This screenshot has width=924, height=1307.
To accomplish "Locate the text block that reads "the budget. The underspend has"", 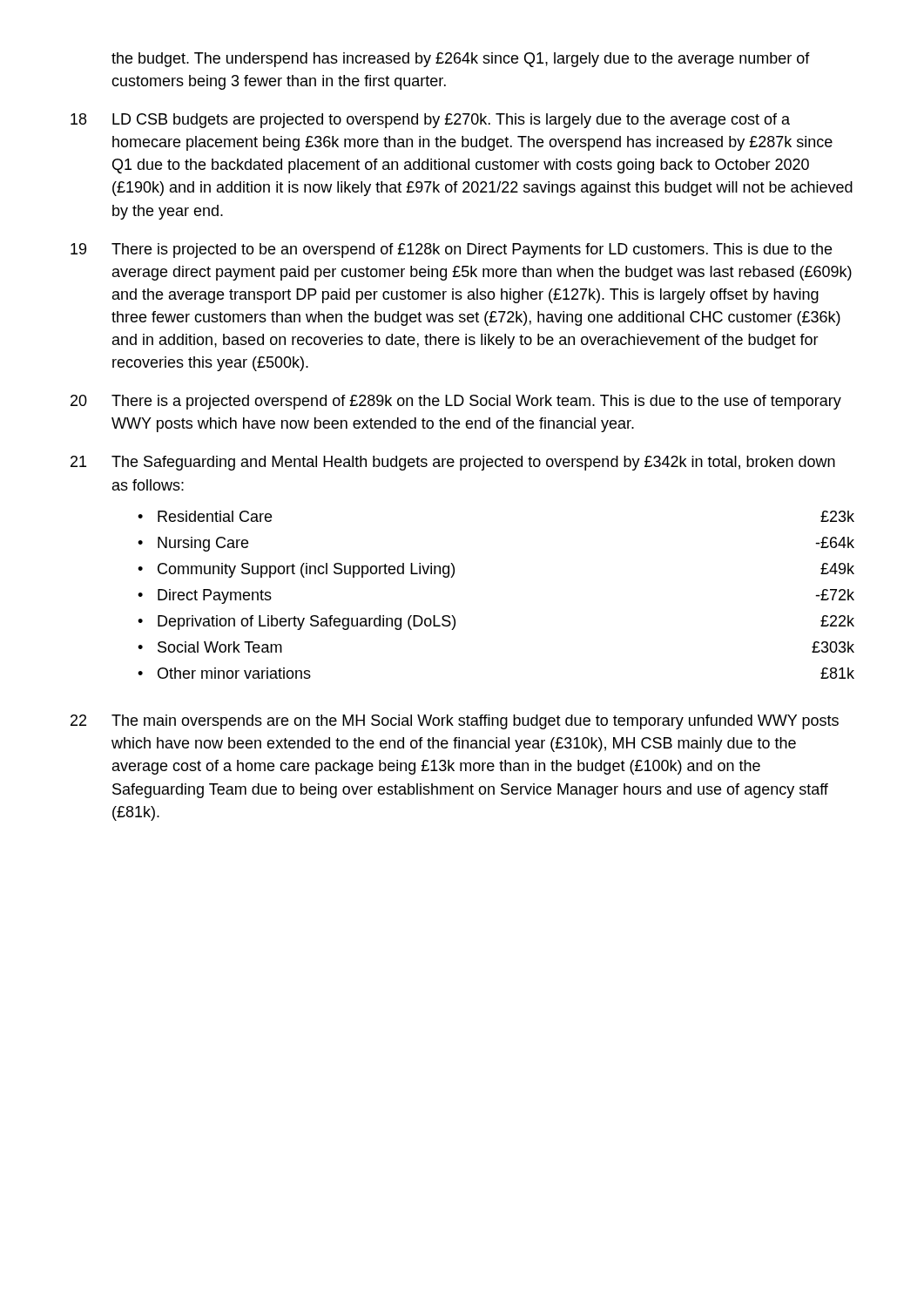I will (460, 70).
